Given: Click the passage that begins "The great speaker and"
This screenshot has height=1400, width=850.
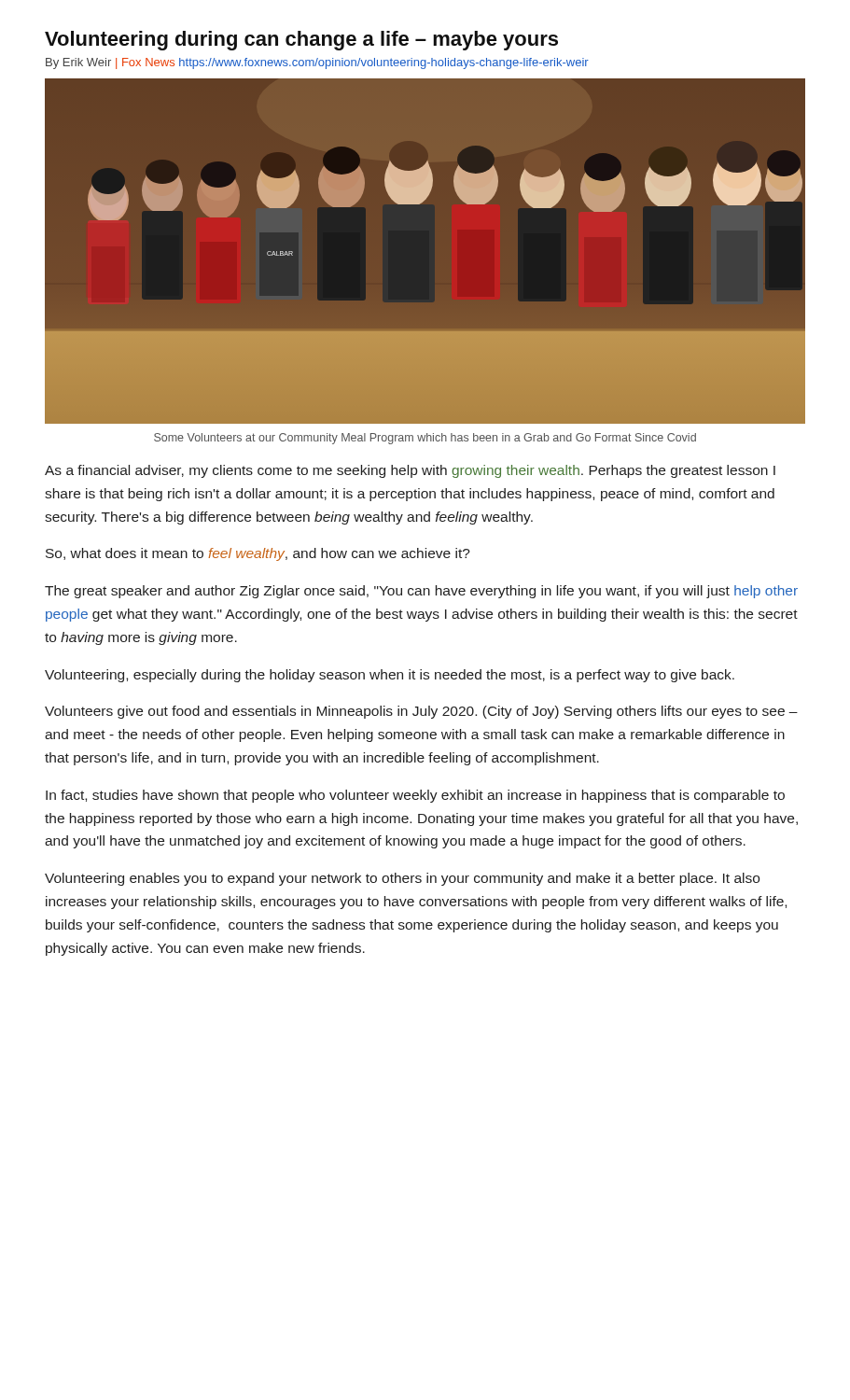Looking at the screenshot, I should coord(421,614).
